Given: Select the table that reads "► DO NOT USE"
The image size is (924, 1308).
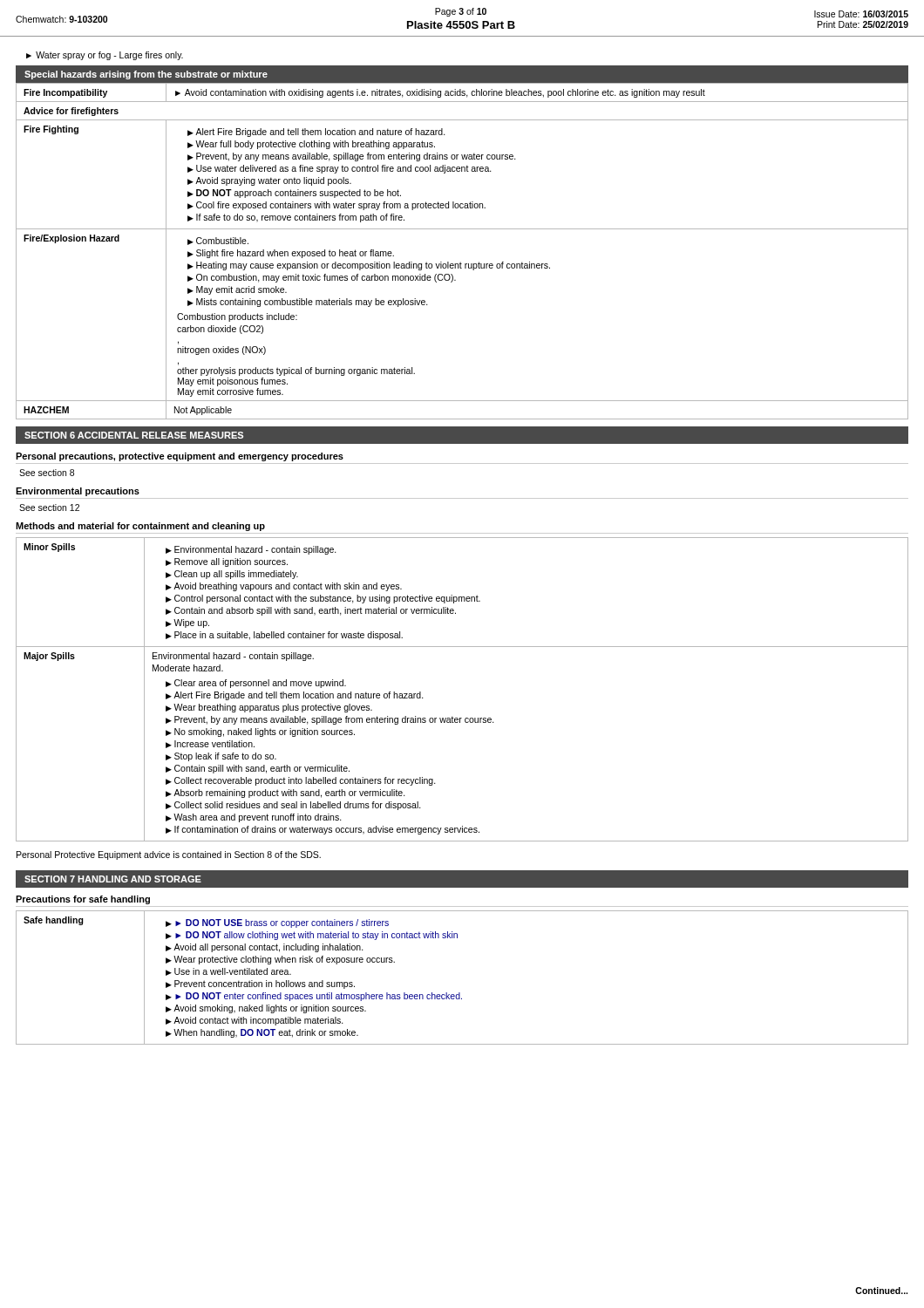Looking at the screenshot, I should coord(462,978).
